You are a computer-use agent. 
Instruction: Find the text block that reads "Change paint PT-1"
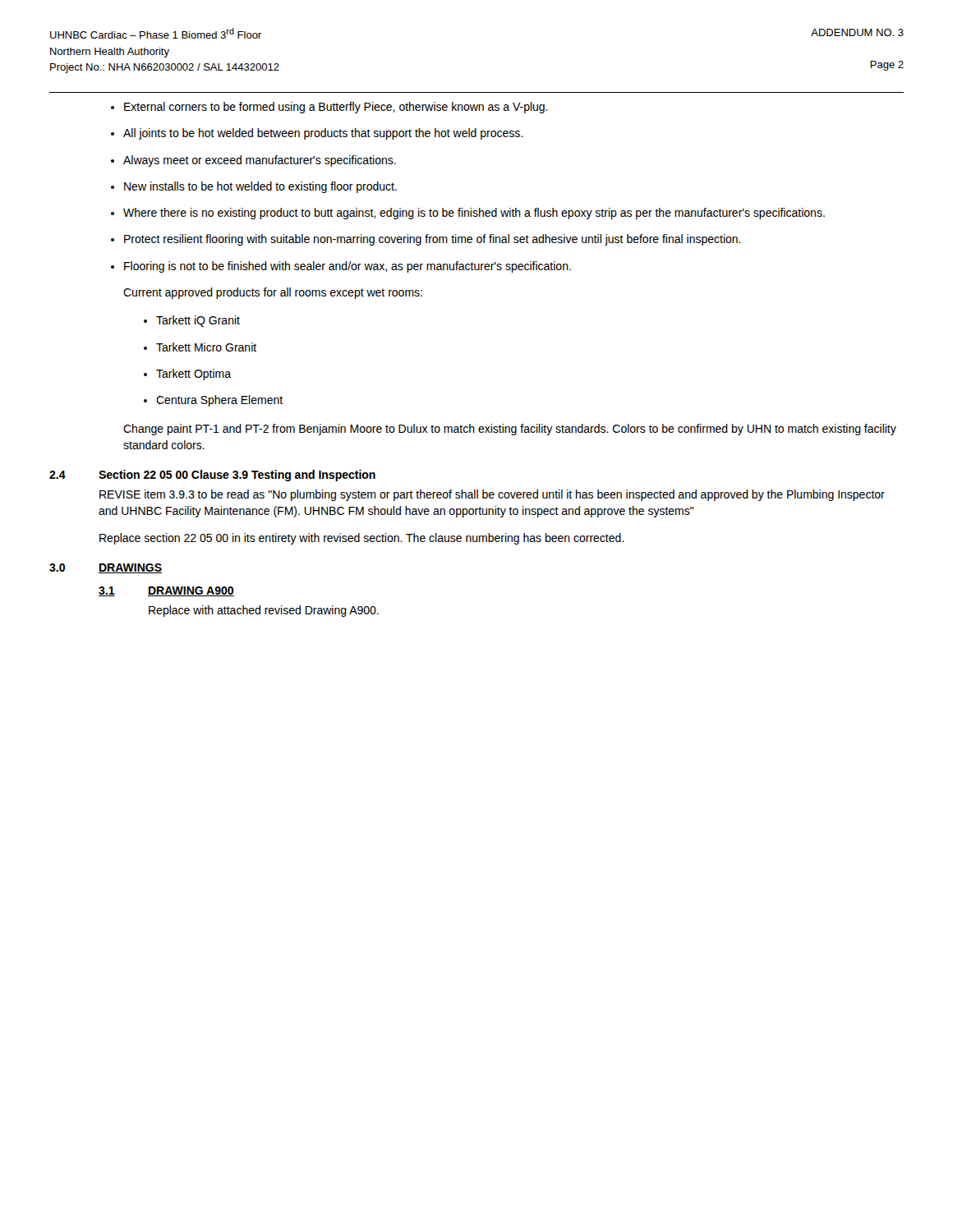click(x=510, y=437)
